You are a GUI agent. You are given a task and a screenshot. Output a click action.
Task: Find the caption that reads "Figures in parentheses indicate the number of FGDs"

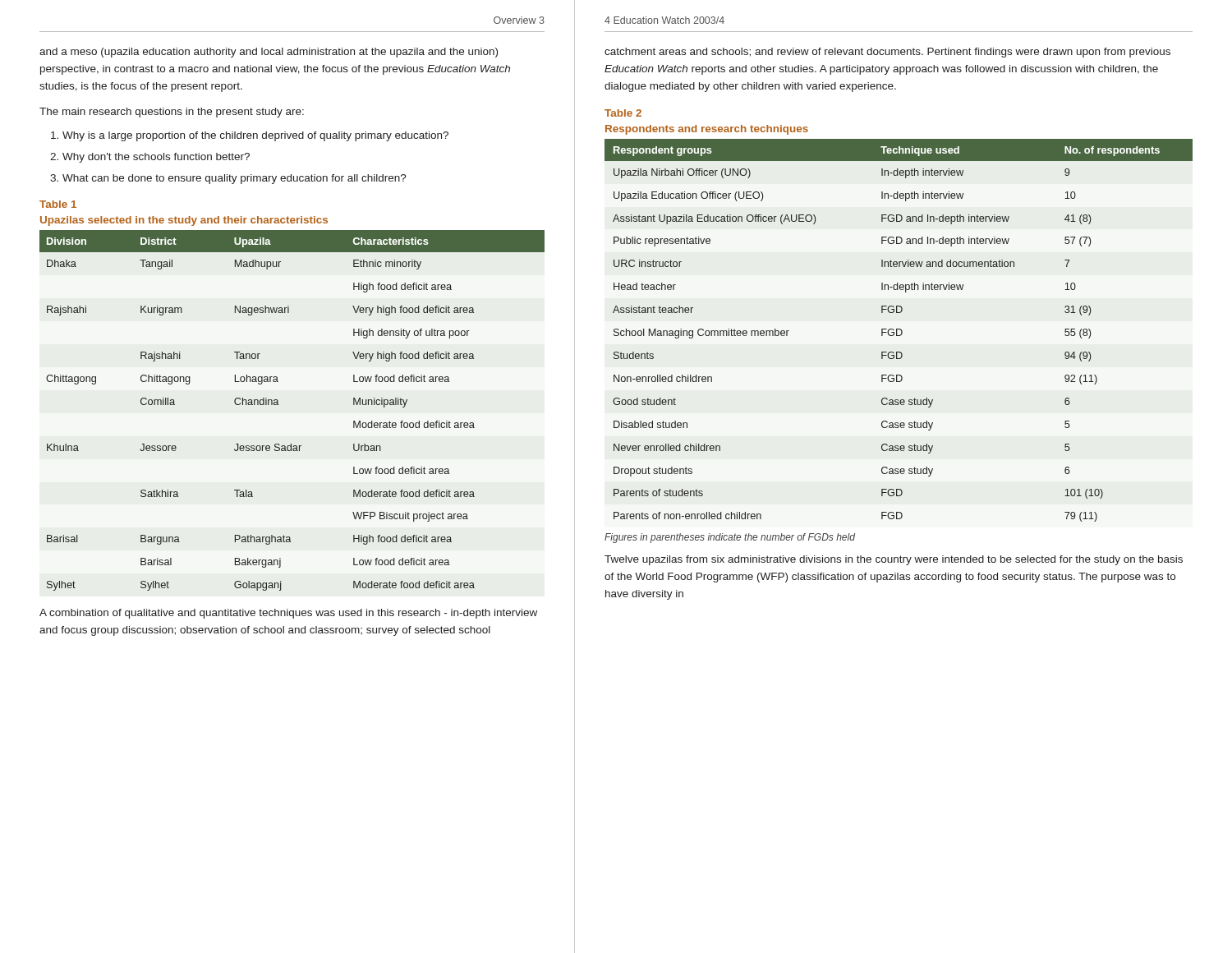730,538
